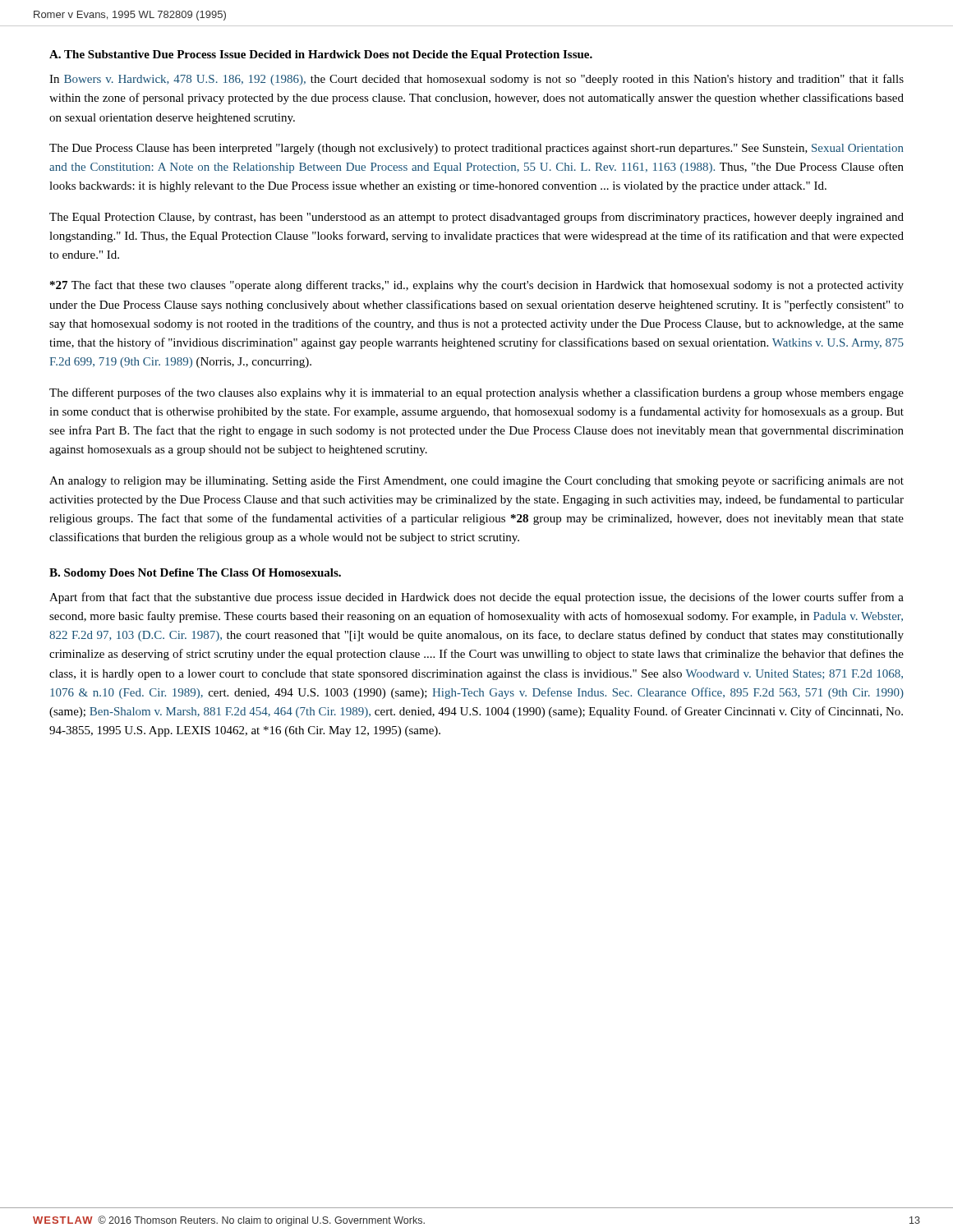Select the text starting "An analogy to religion may be"
The image size is (953, 1232).
(x=476, y=509)
